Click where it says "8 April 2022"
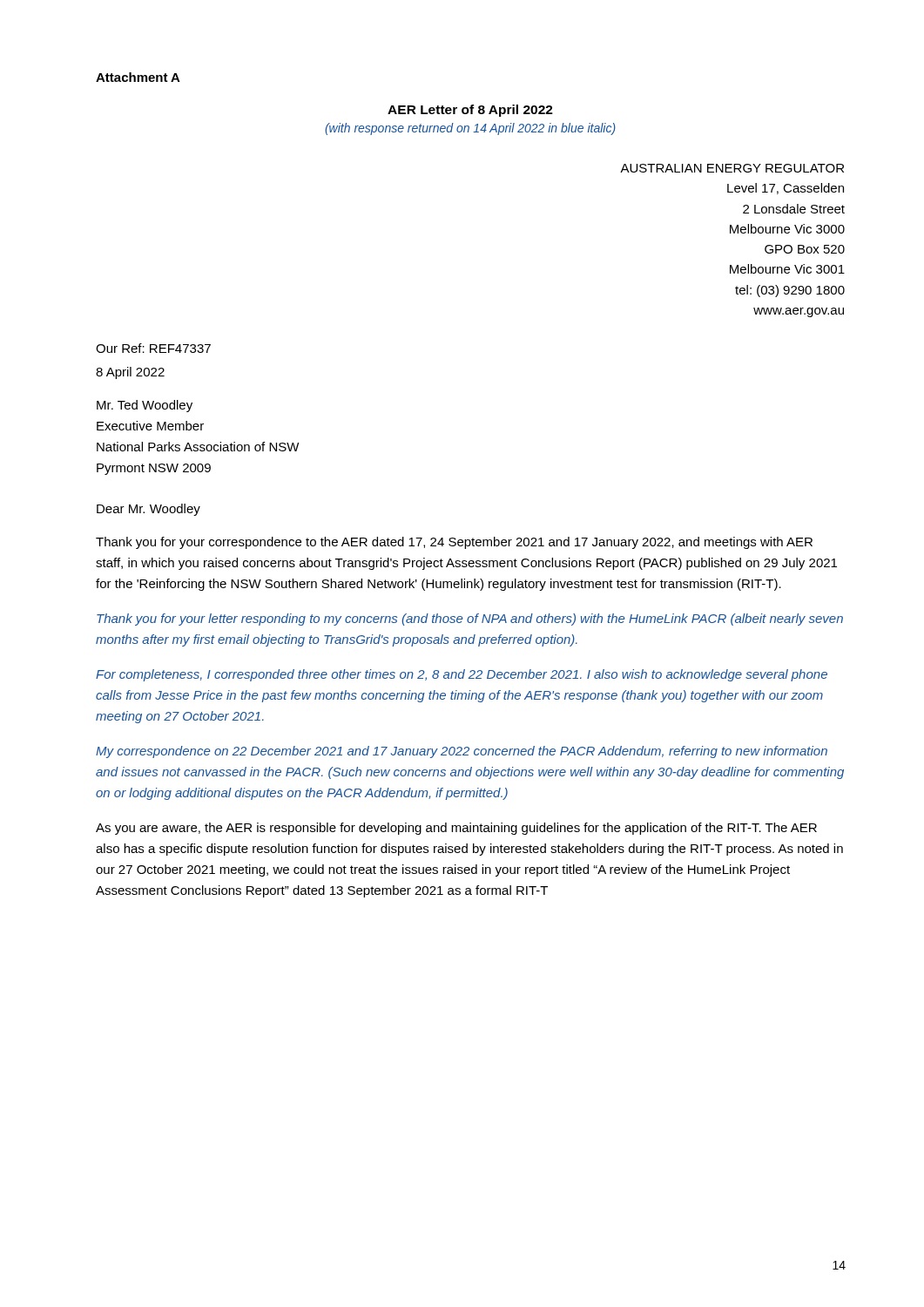The width and height of the screenshot is (924, 1307). (130, 372)
